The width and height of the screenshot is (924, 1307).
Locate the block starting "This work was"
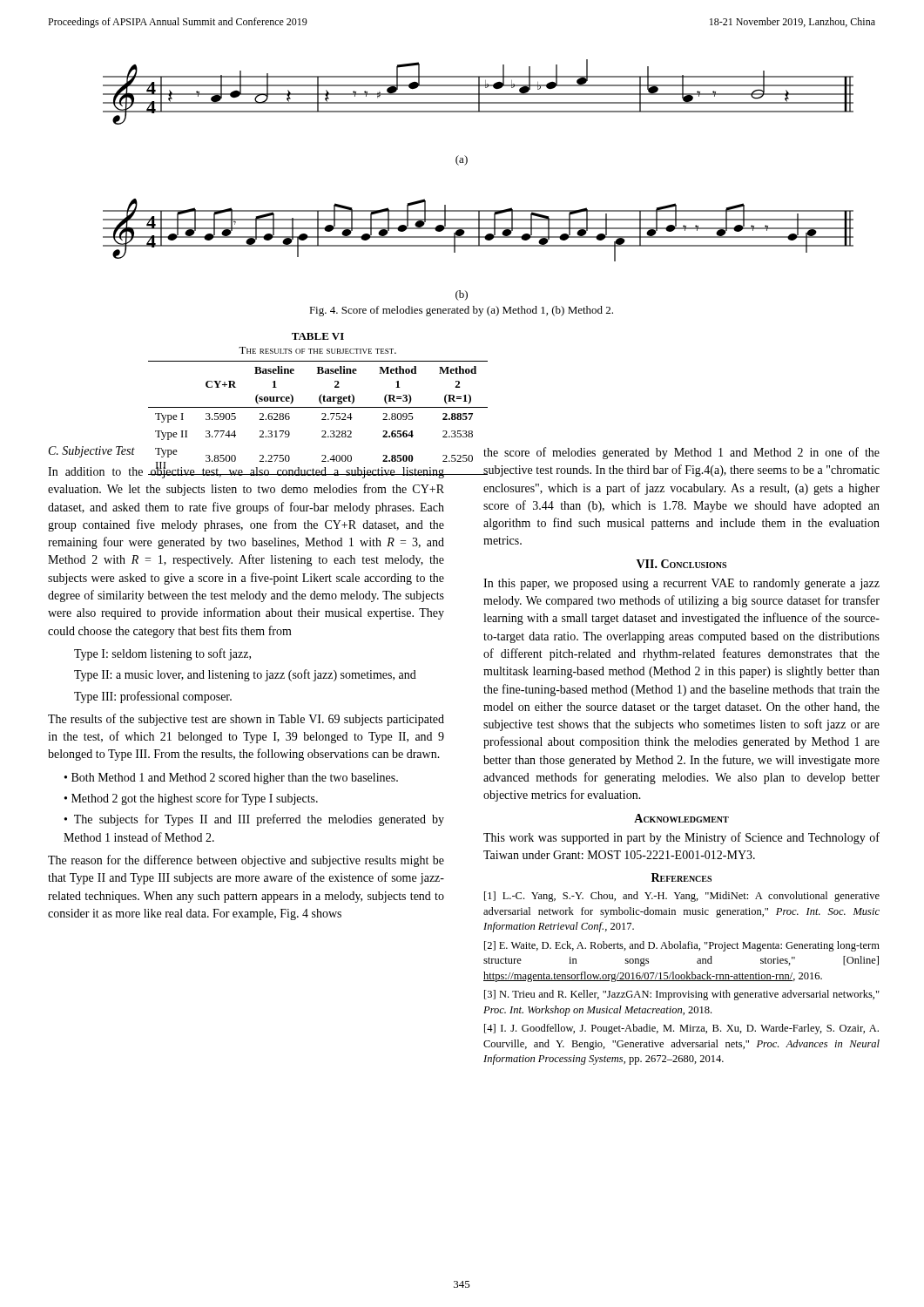(x=681, y=847)
